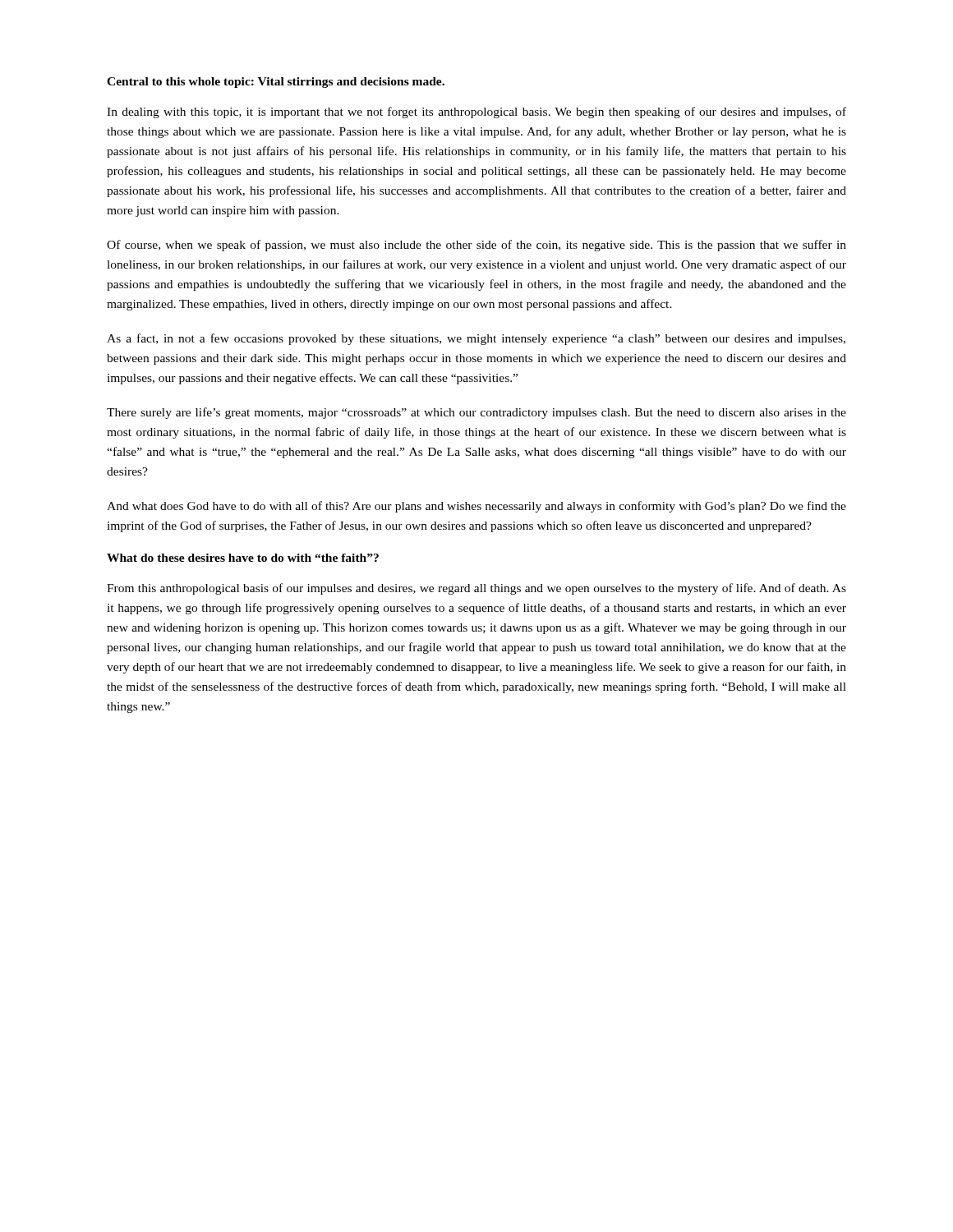The width and height of the screenshot is (953, 1232).
Task: Find the block on this page that starts "Of course, when we speak"
Action: [476, 274]
